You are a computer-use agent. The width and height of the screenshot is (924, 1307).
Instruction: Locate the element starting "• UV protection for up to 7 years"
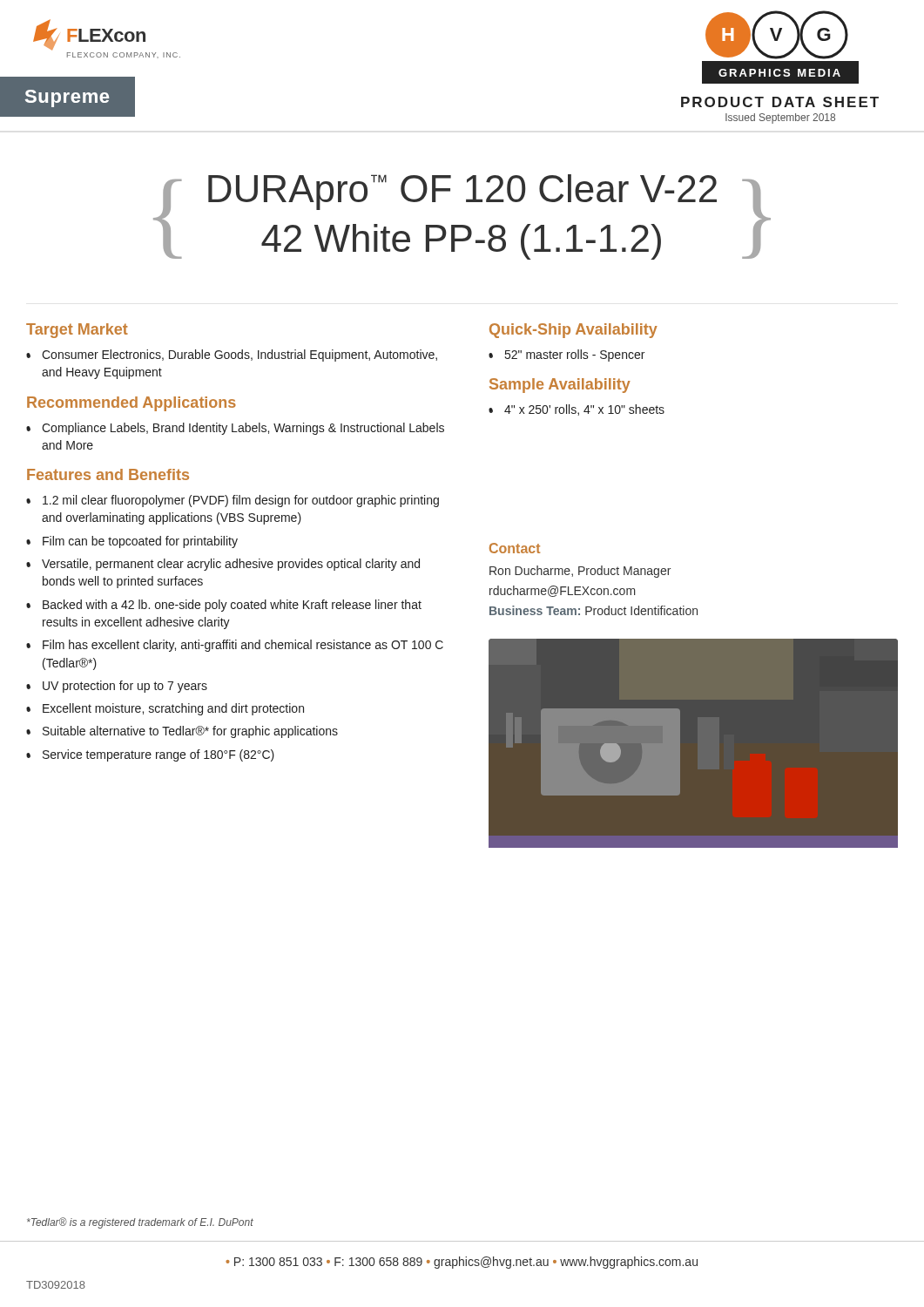click(117, 686)
